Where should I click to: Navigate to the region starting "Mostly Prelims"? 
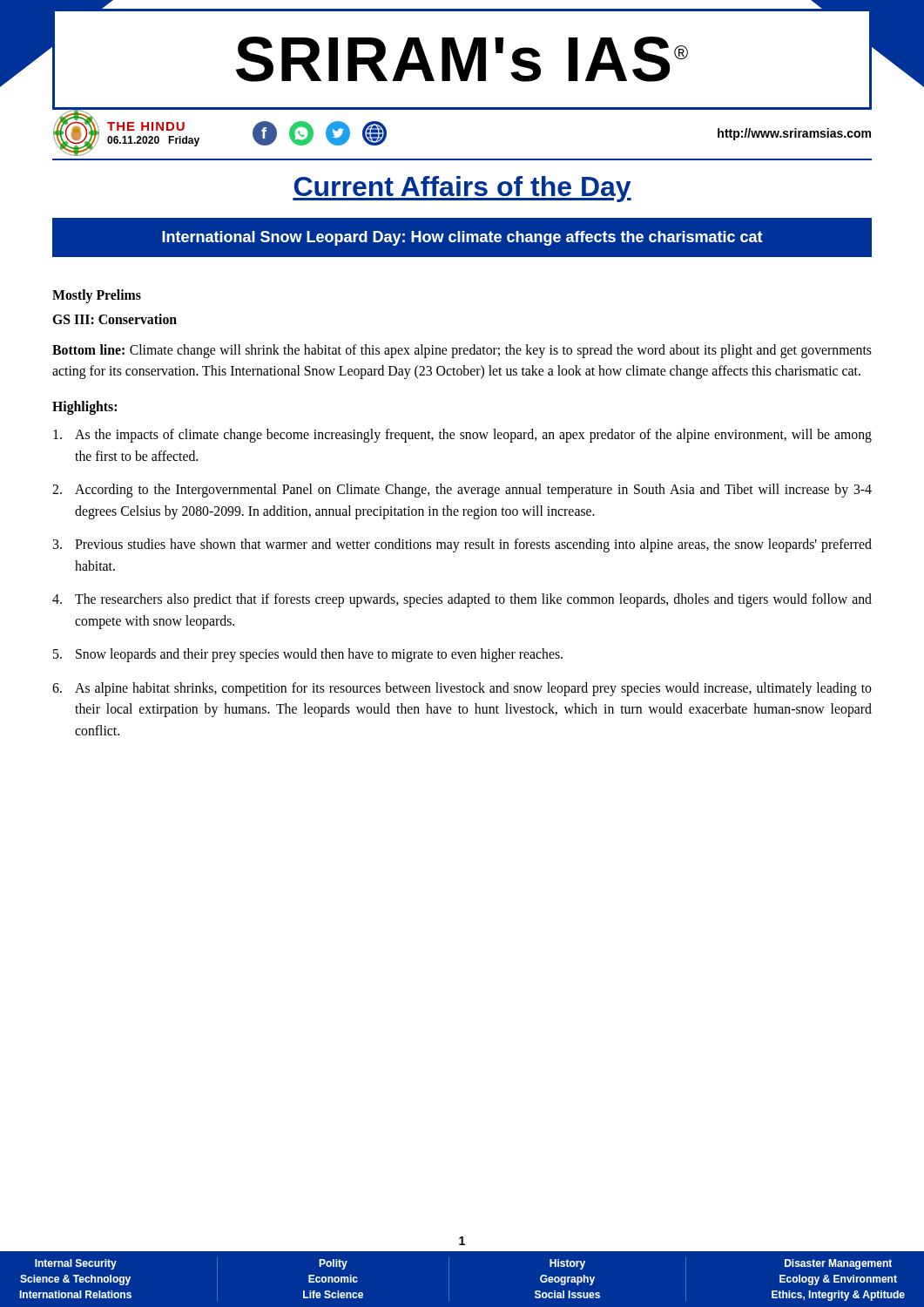pyautogui.click(x=97, y=295)
